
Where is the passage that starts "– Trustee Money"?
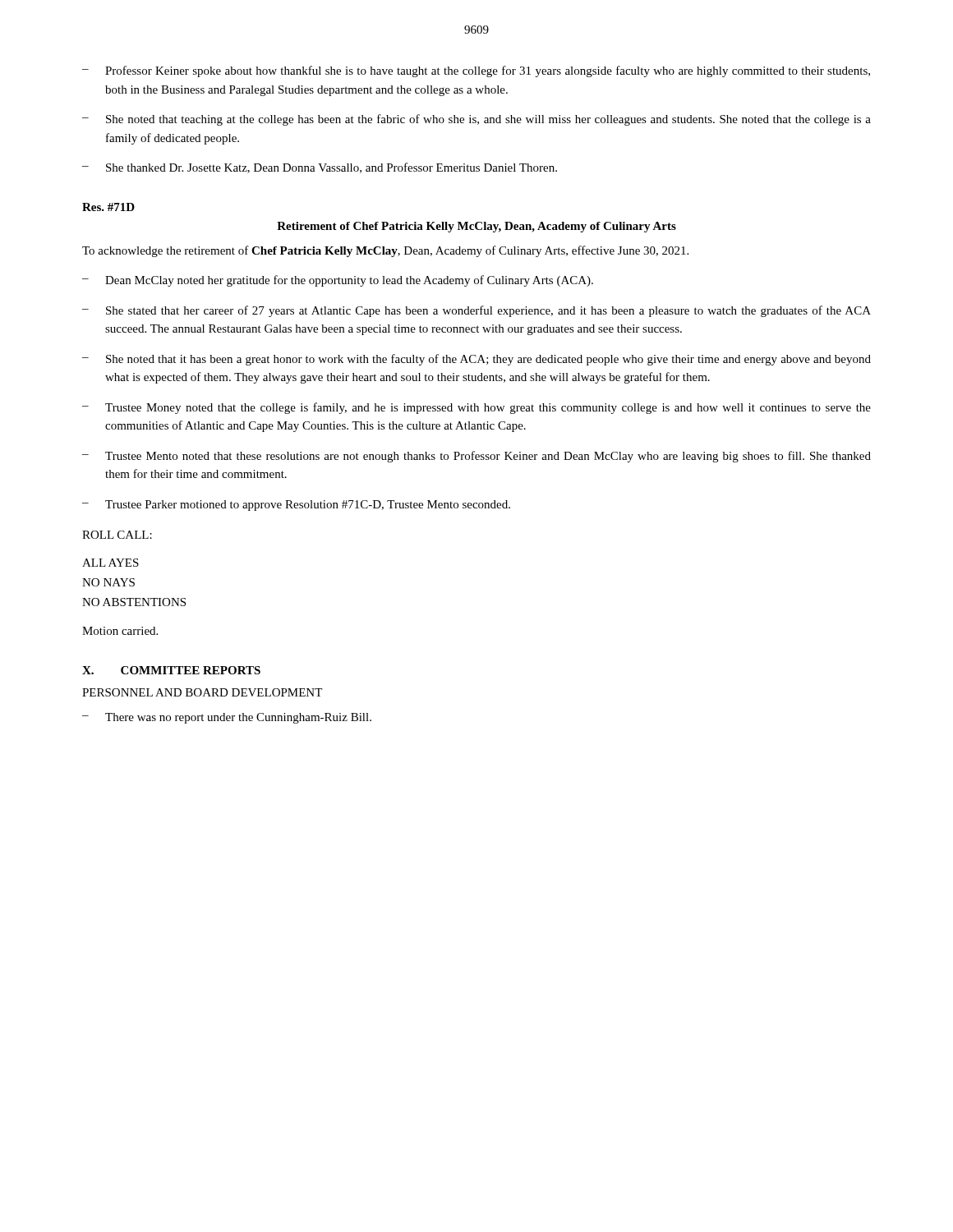[476, 416]
